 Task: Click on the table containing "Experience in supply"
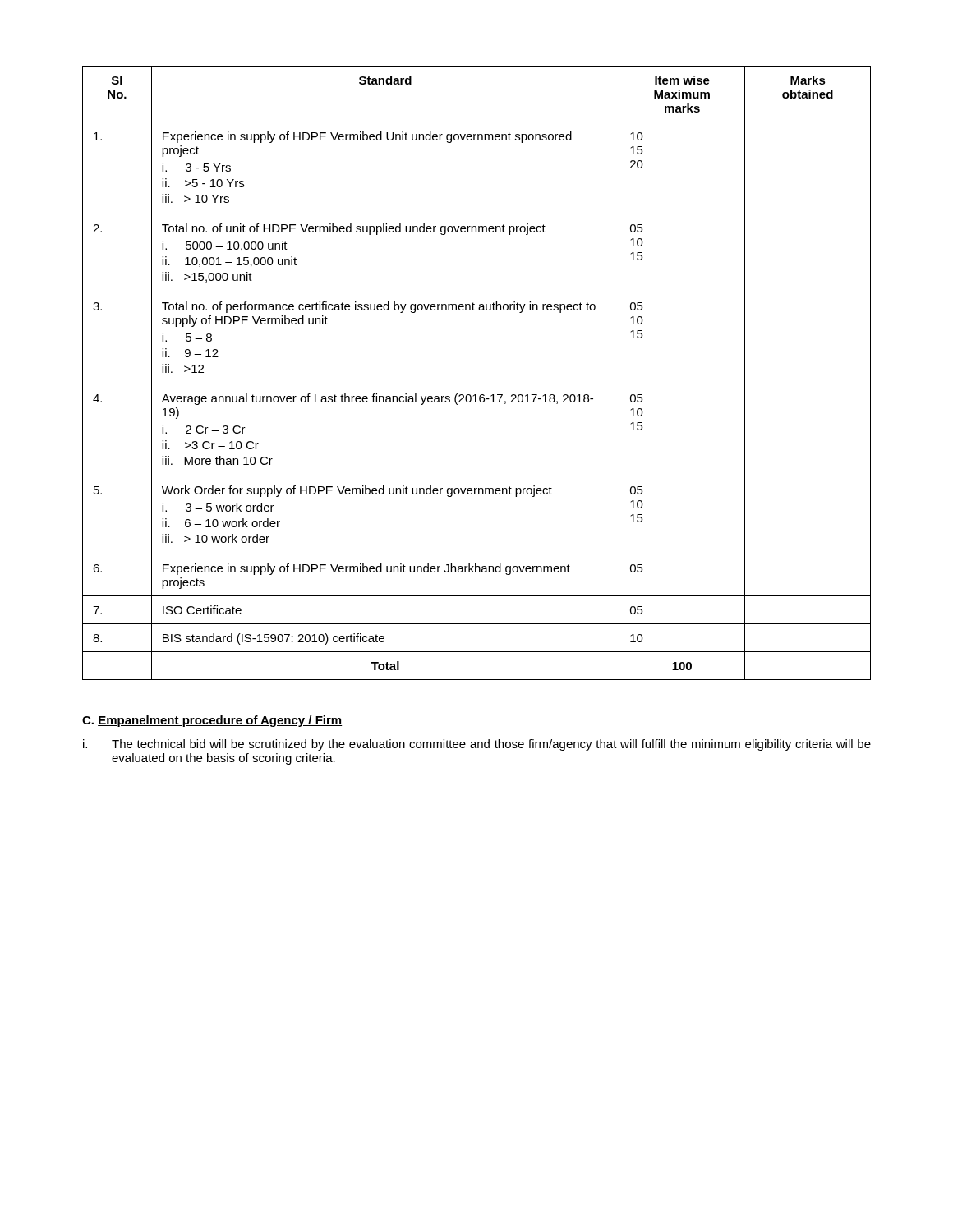click(x=476, y=373)
